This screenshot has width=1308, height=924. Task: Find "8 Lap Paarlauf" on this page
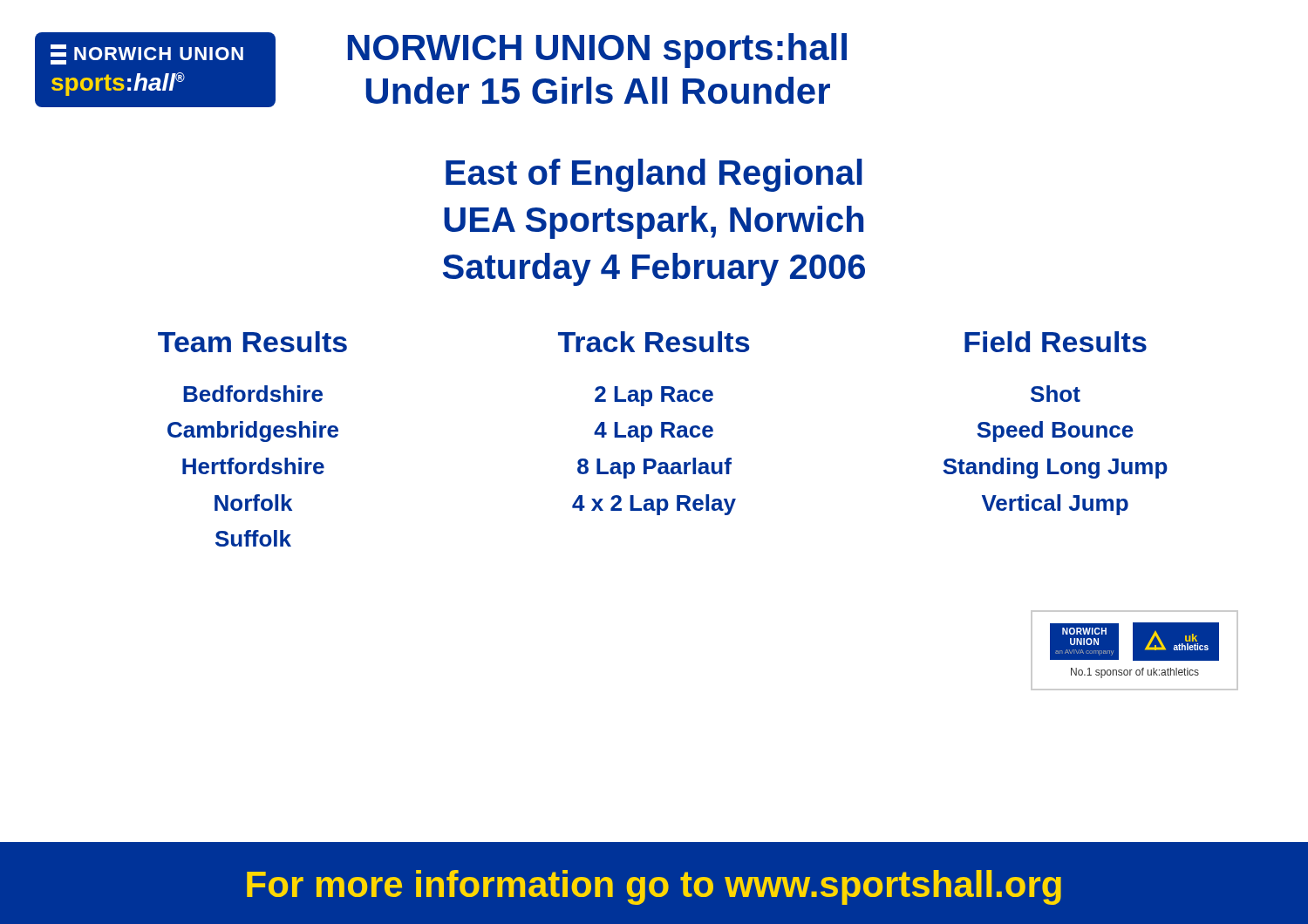654,466
